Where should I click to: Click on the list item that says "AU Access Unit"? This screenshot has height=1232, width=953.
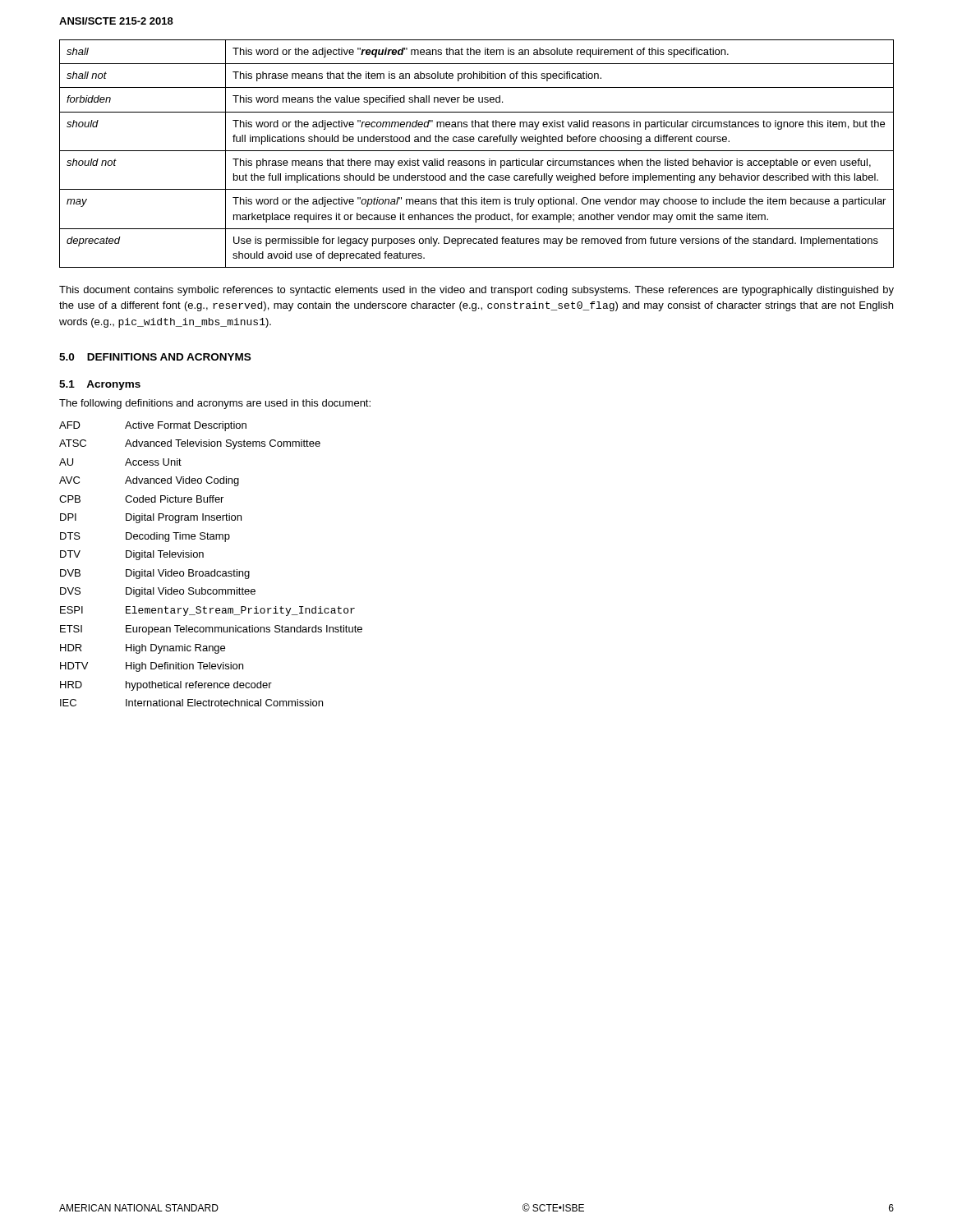click(67, 462)
